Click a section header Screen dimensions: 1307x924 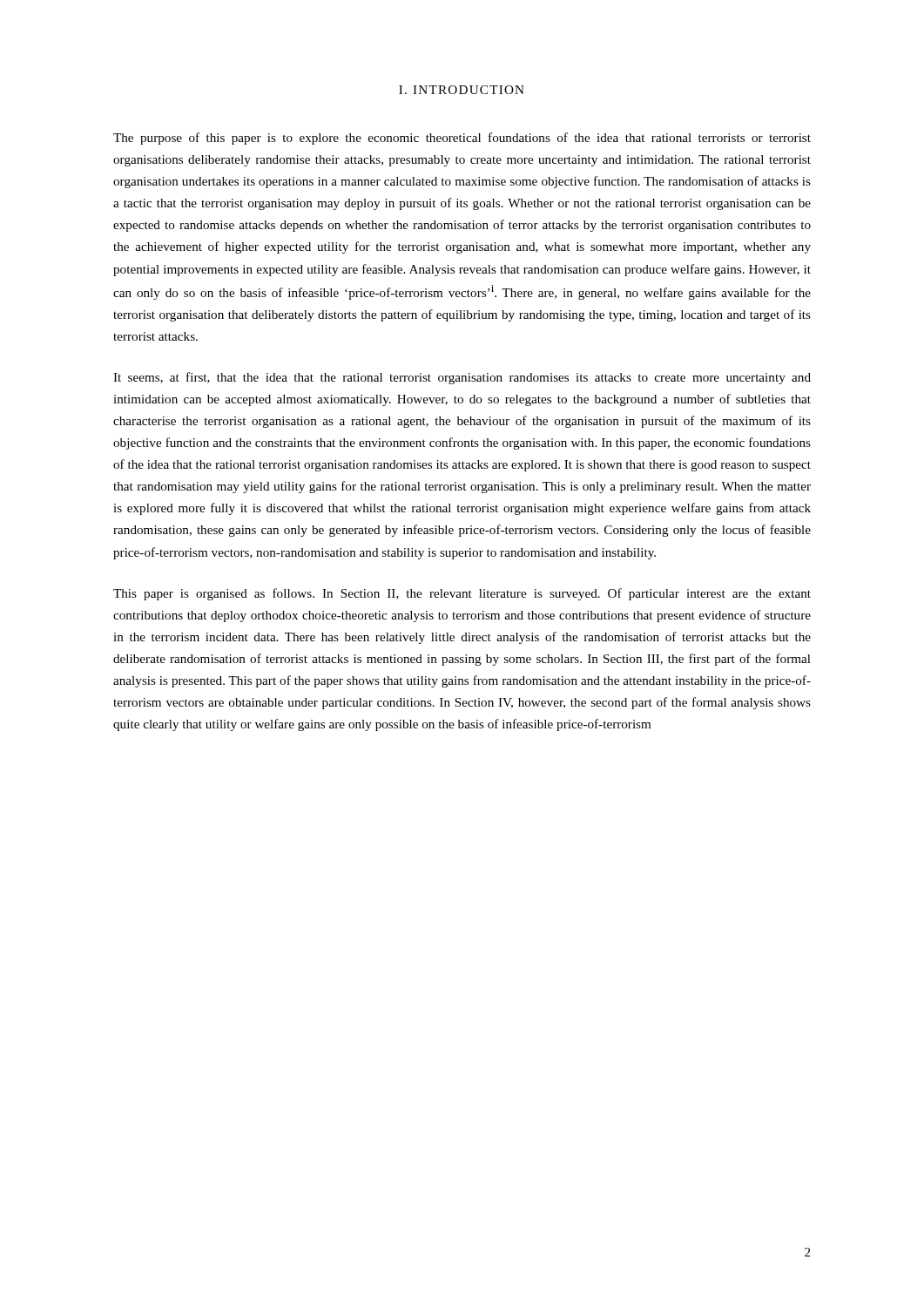click(x=462, y=89)
